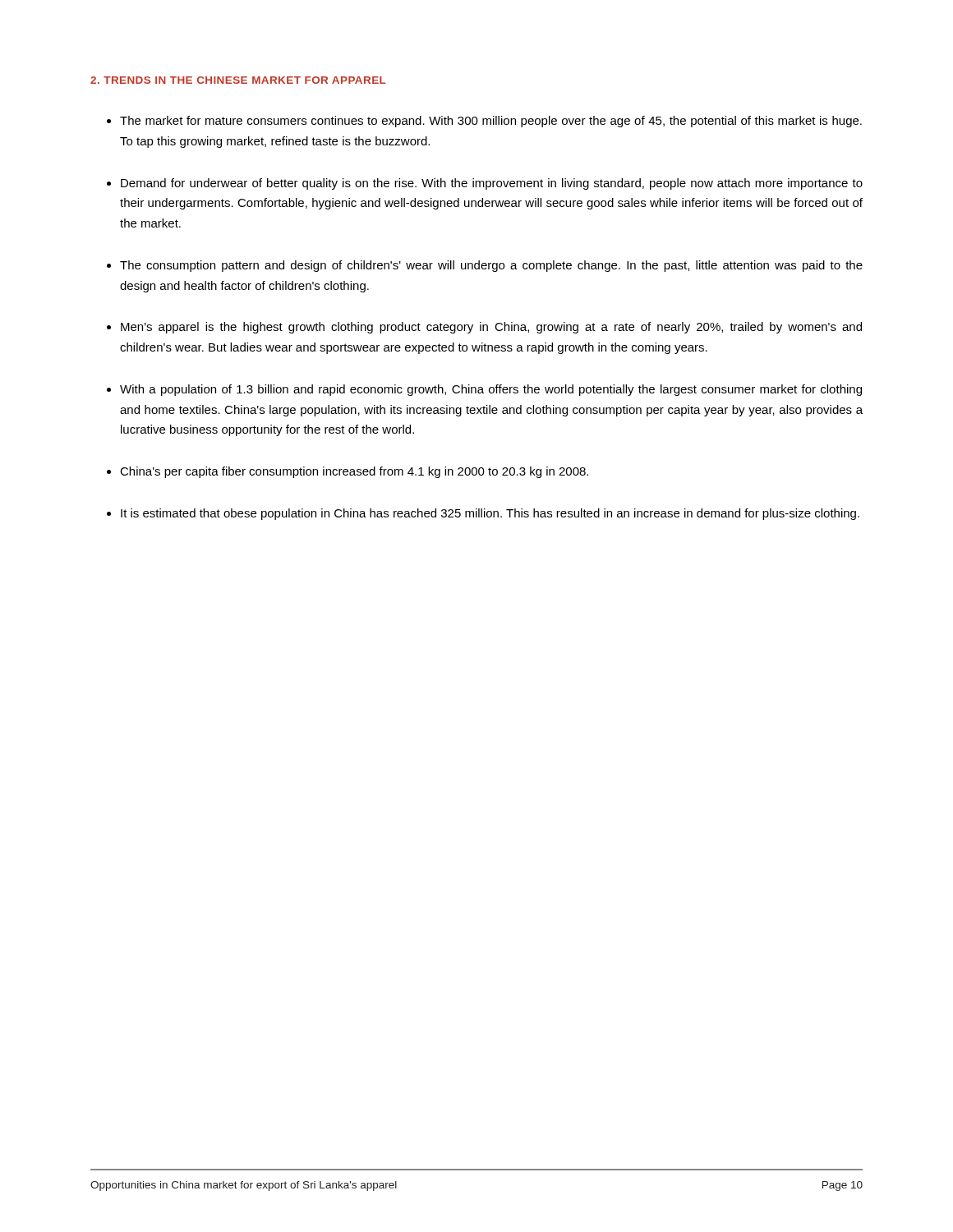The height and width of the screenshot is (1232, 953).
Task: Where is the passage that starts "With a population"?
Action: tap(491, 410)
